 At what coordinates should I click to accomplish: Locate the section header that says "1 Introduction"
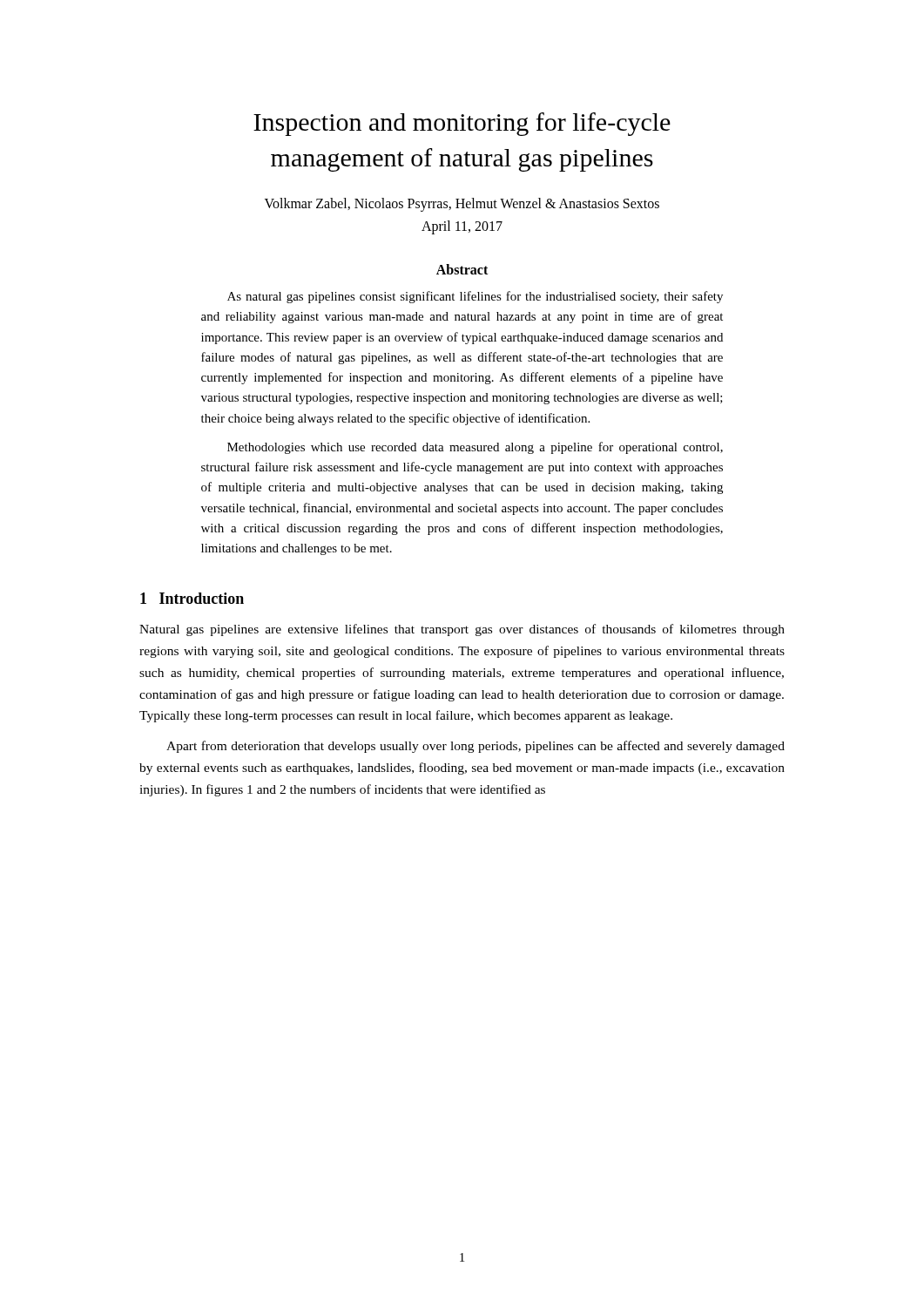[x=192, y=599]
